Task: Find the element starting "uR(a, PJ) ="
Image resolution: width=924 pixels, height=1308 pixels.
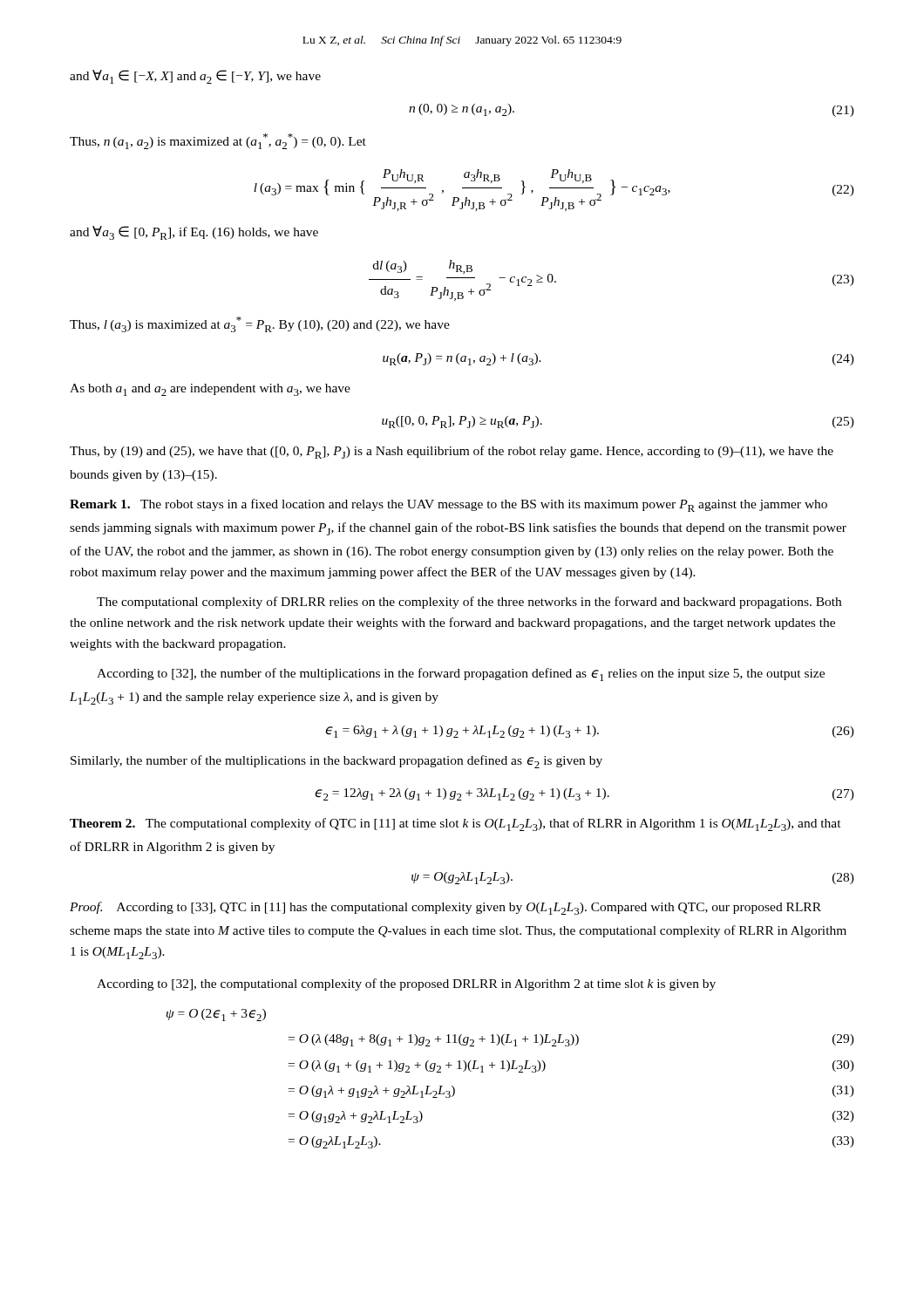Action: tap(462, 358)
